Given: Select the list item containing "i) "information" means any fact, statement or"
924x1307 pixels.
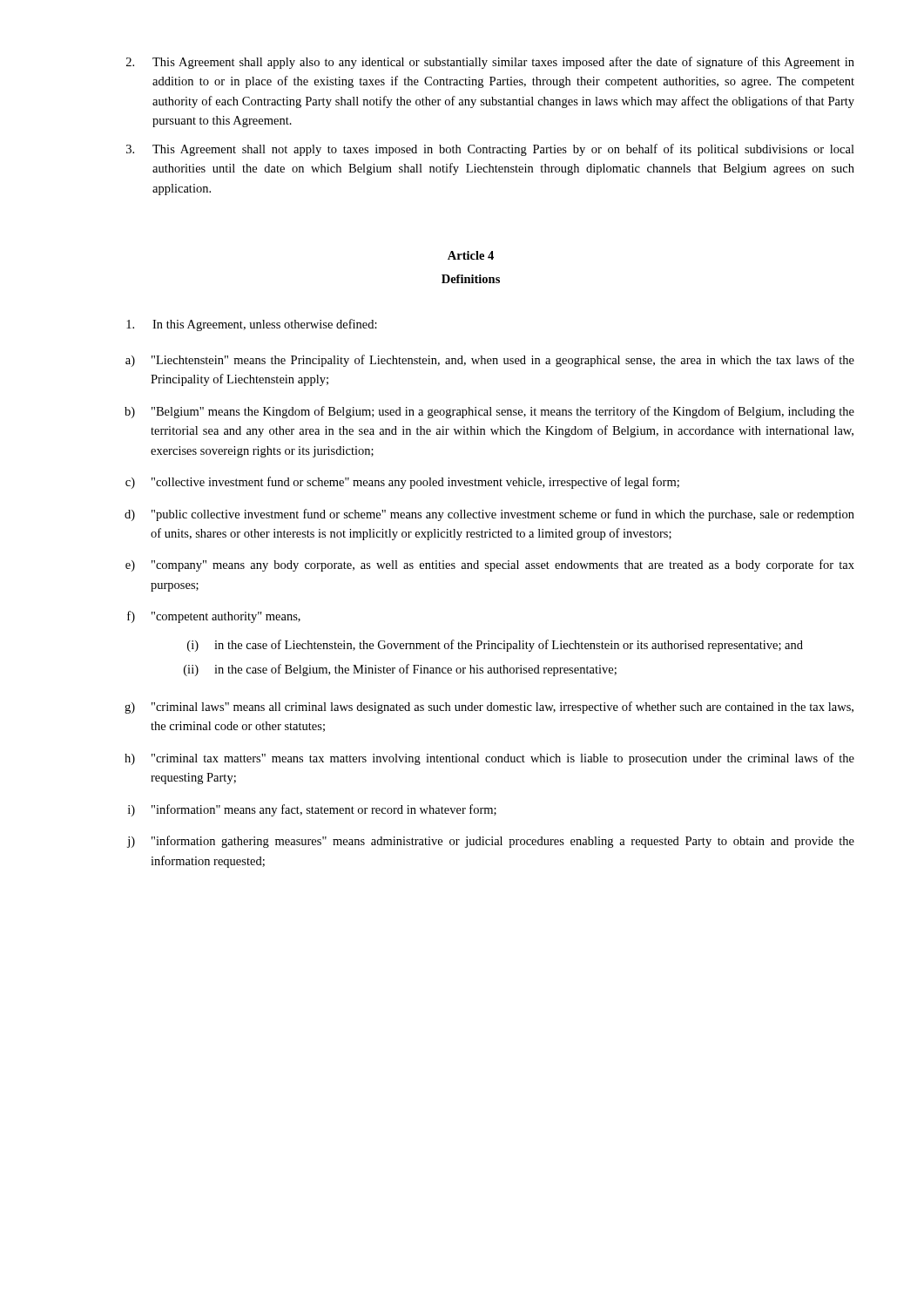Looking at the screenshot, I should click(471, 809).
